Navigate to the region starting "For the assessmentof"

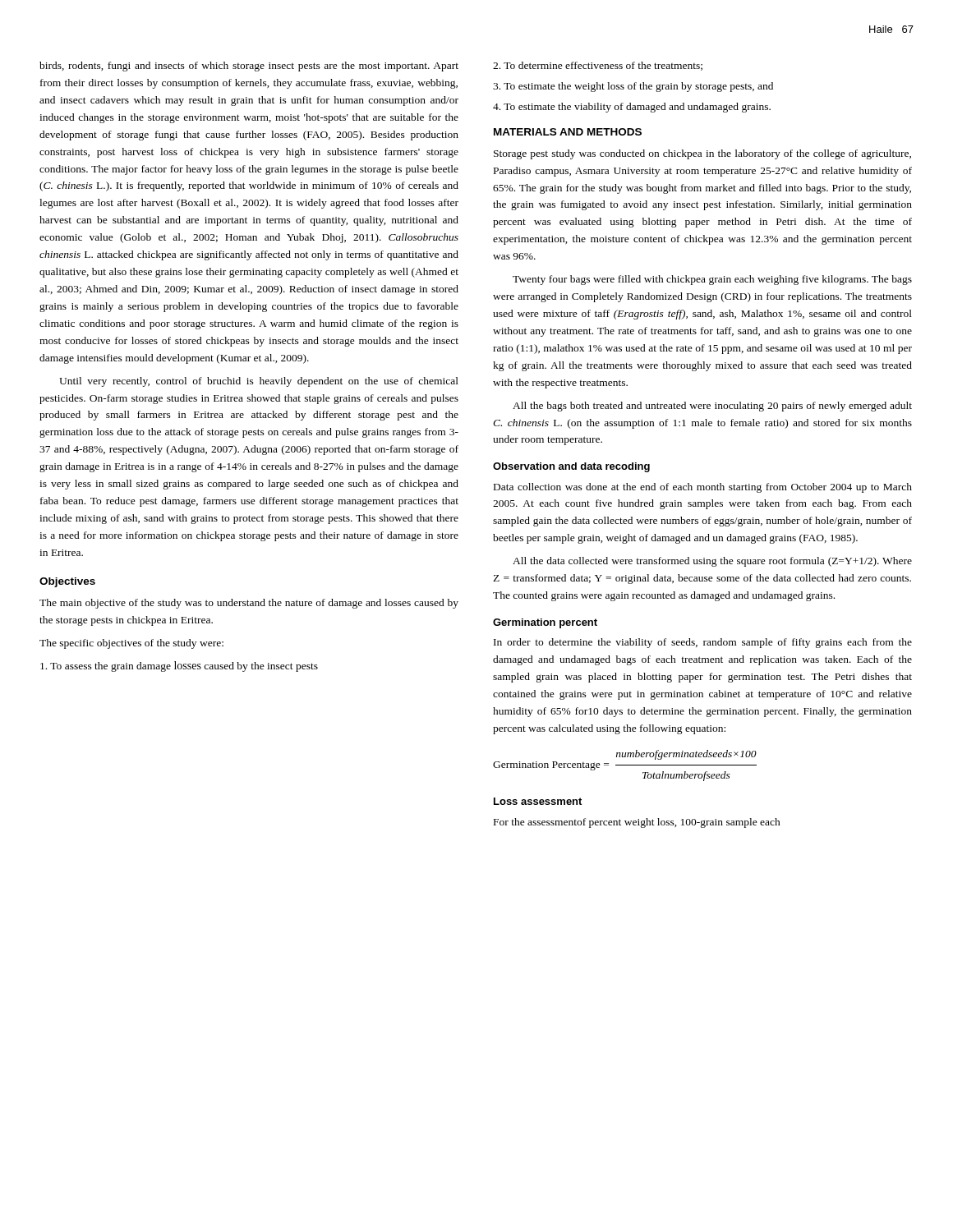[702, 822]
